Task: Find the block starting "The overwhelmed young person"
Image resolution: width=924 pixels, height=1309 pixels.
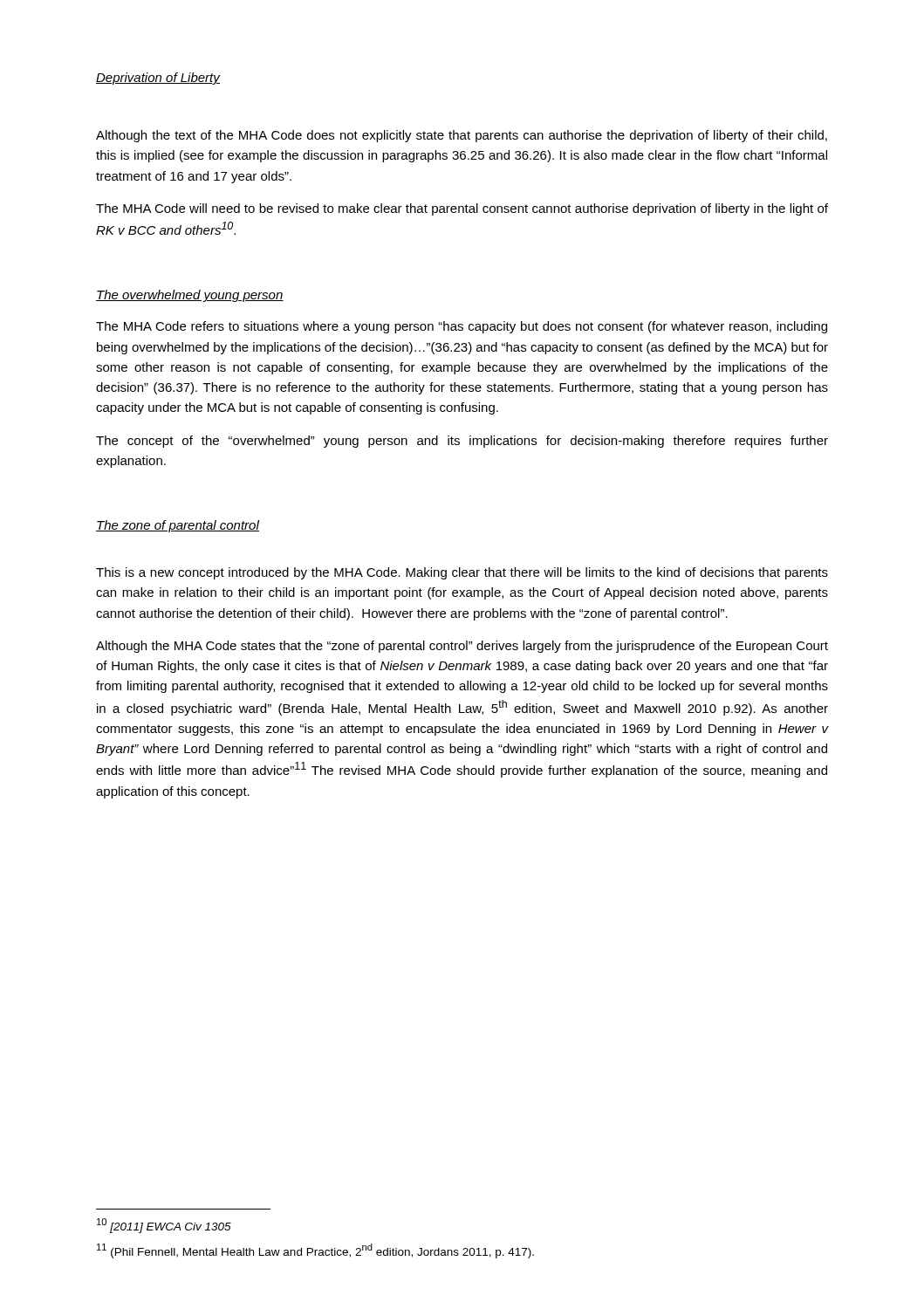Action: (x=189, y=295)
